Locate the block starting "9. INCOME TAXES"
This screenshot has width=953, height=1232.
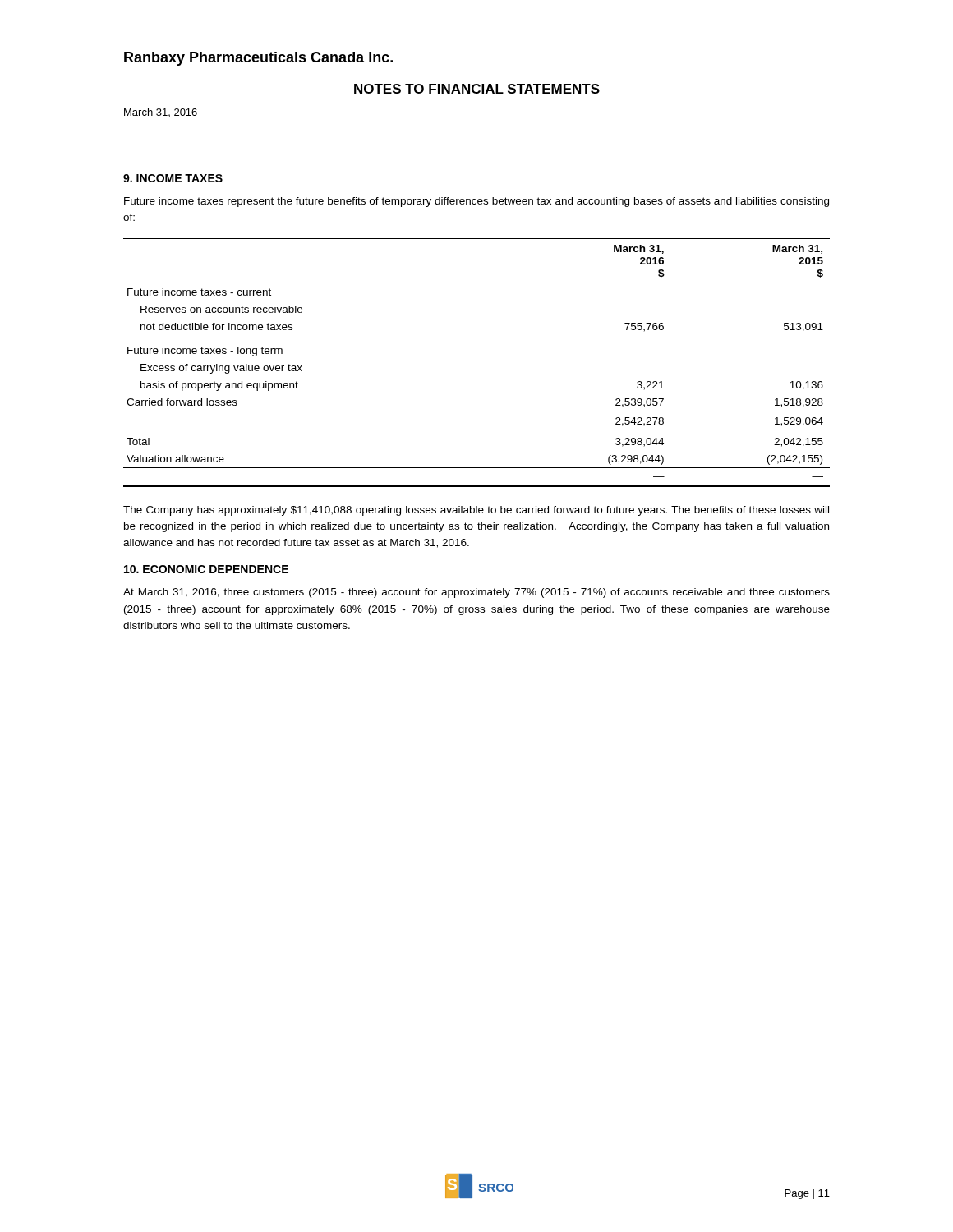[x=173, y=178]
